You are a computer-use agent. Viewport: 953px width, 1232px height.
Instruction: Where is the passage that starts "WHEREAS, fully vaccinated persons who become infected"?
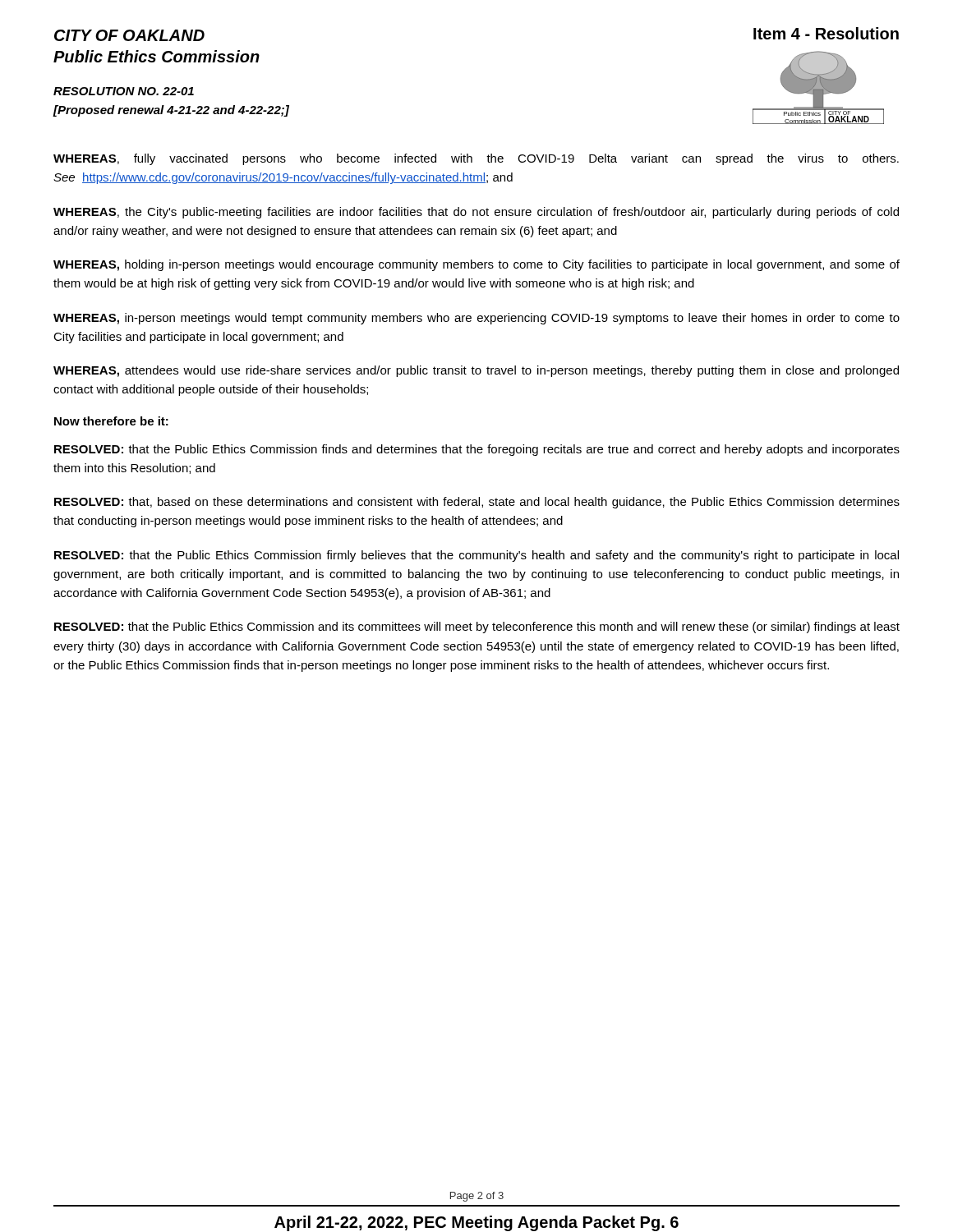tap(476, 168)
